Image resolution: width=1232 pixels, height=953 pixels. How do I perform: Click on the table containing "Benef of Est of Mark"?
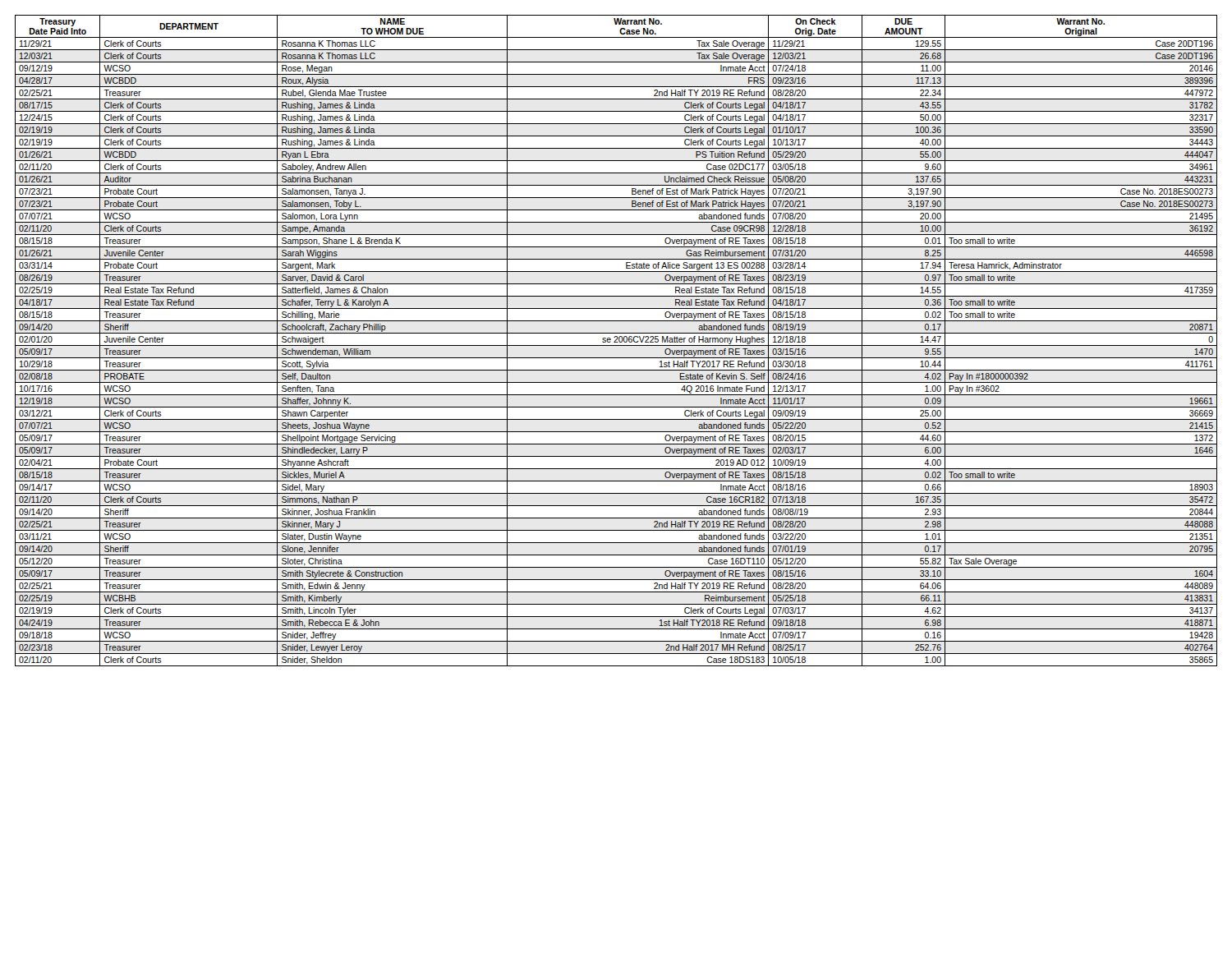coord(616,341)
